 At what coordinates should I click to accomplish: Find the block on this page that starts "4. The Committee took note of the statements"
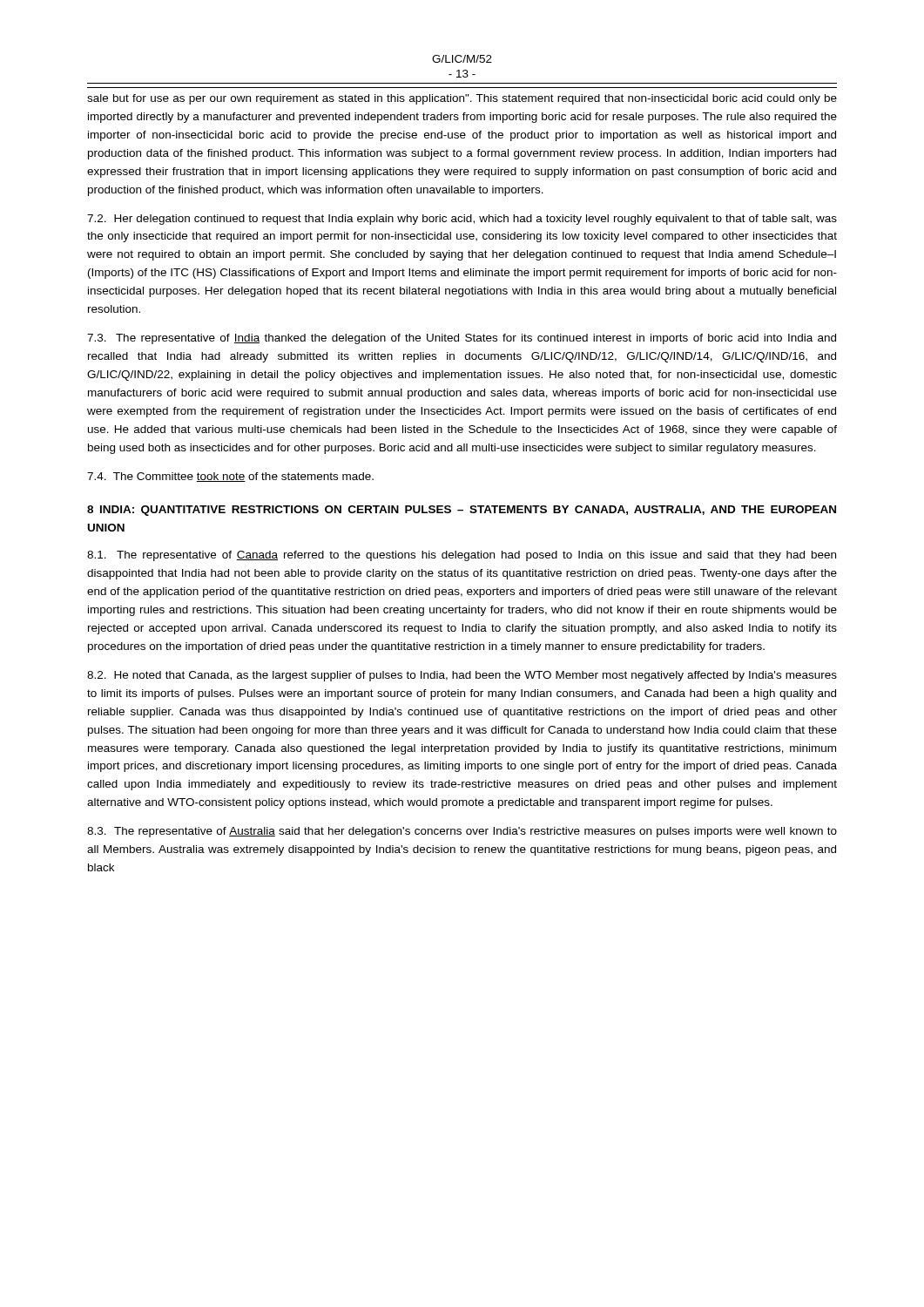pos(231,476)
